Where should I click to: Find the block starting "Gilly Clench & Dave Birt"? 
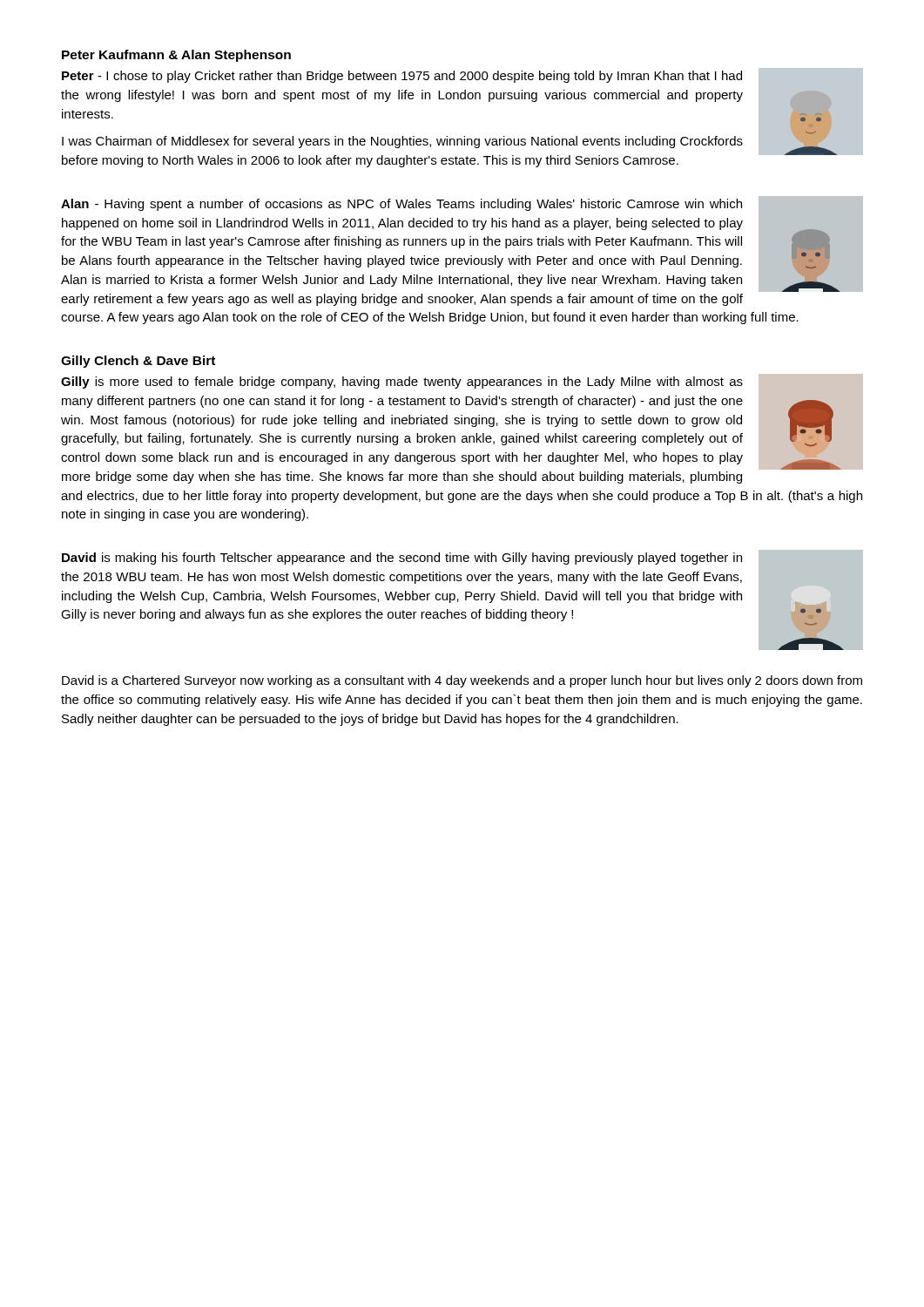click(138, 360)
